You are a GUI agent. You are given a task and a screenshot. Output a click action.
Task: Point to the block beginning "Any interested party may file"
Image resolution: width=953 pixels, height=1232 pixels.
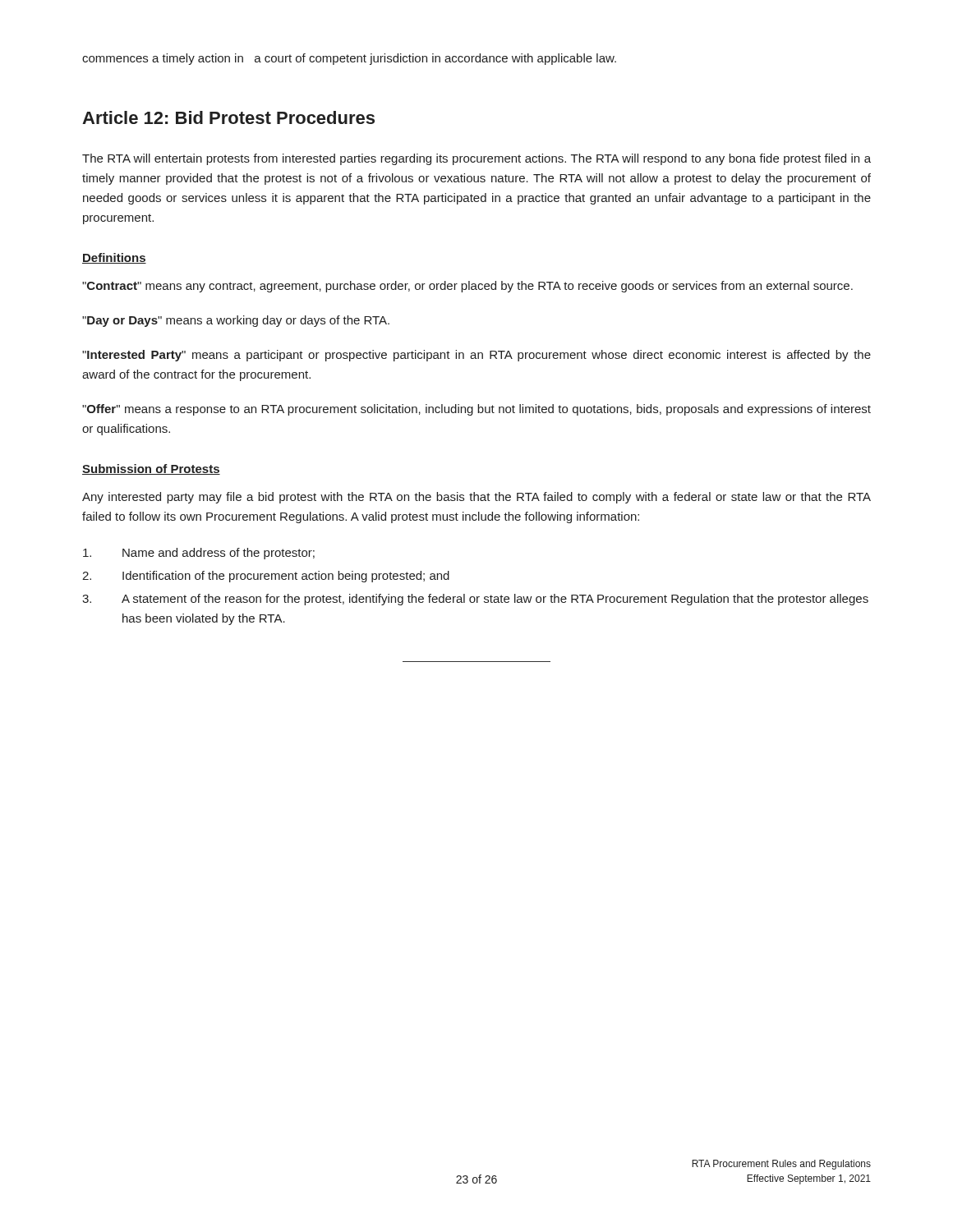point(476,506)
